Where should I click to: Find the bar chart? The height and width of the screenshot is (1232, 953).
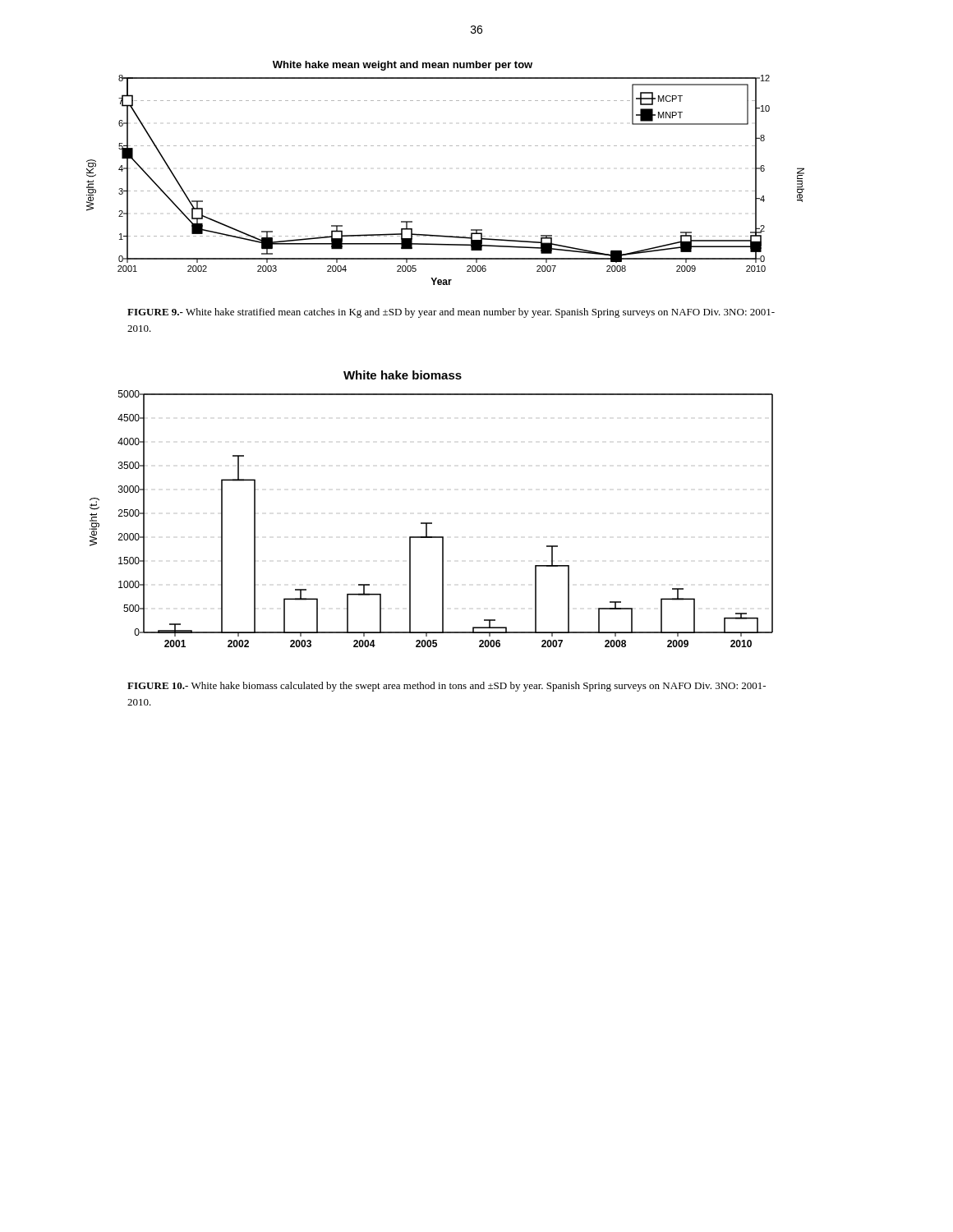coord(440,513)
